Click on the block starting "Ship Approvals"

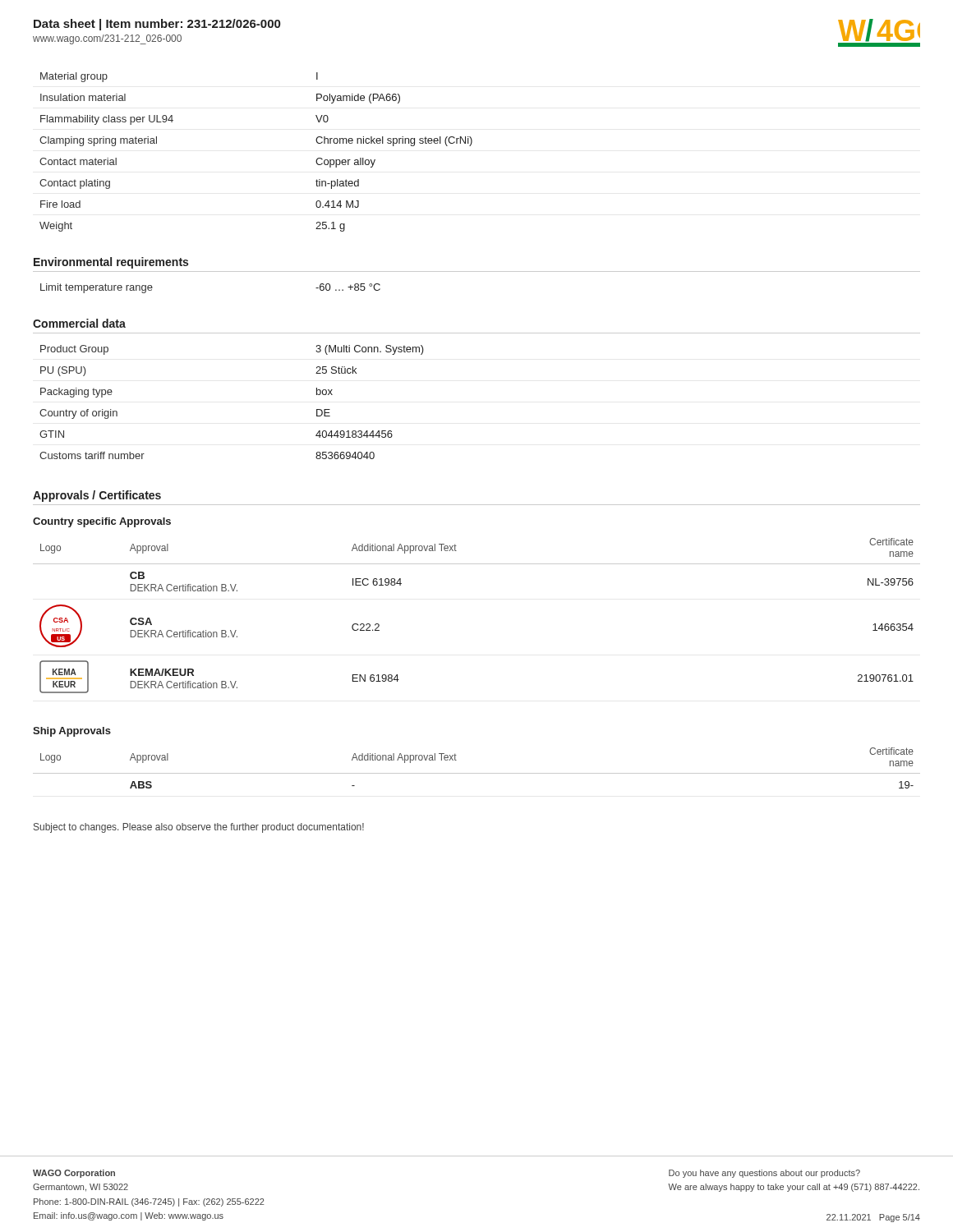coord(72,731)
